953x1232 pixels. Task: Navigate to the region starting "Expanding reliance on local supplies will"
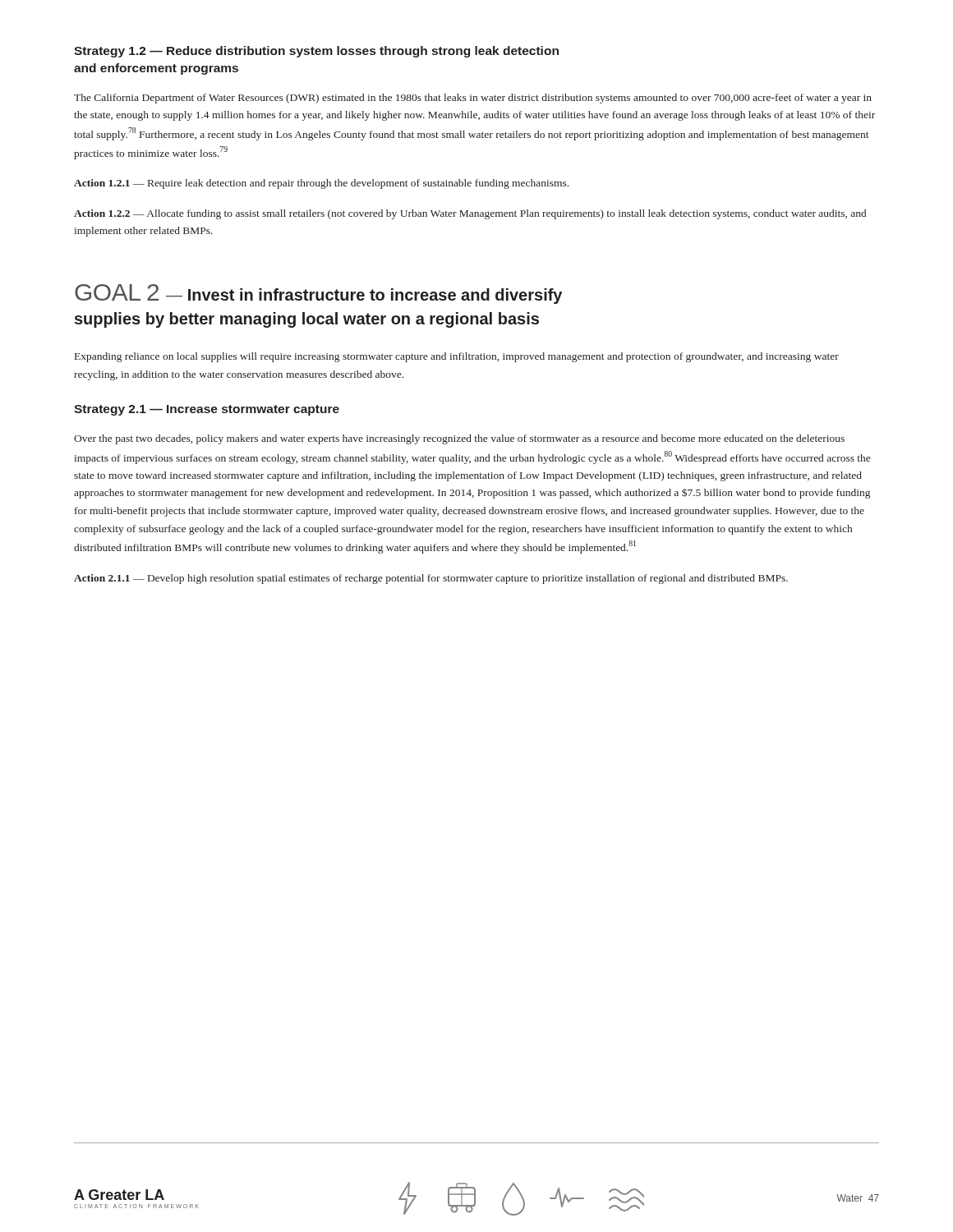coord(456,365)
